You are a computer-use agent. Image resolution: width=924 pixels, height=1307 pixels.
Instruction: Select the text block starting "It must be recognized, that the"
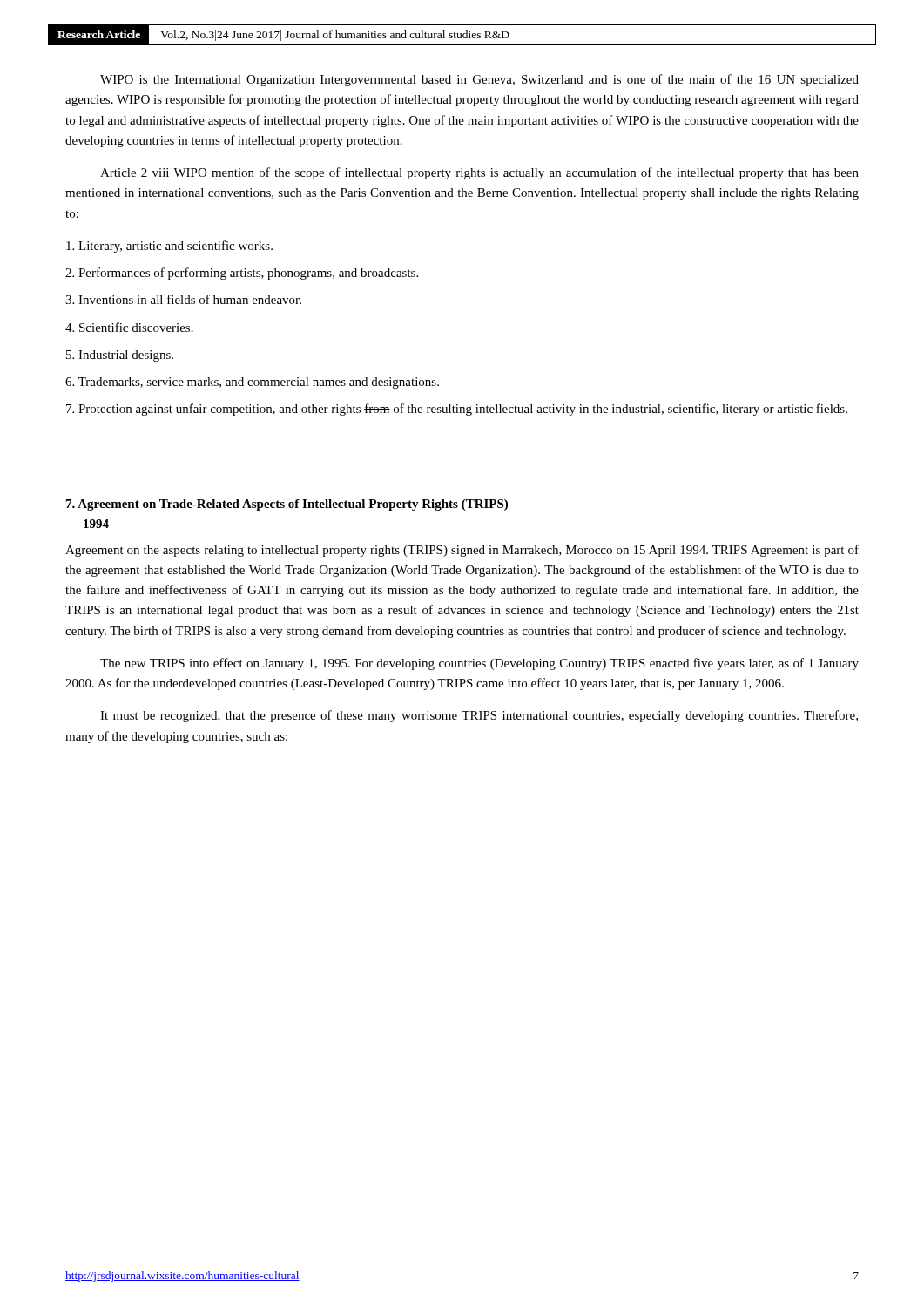(462, 726)
